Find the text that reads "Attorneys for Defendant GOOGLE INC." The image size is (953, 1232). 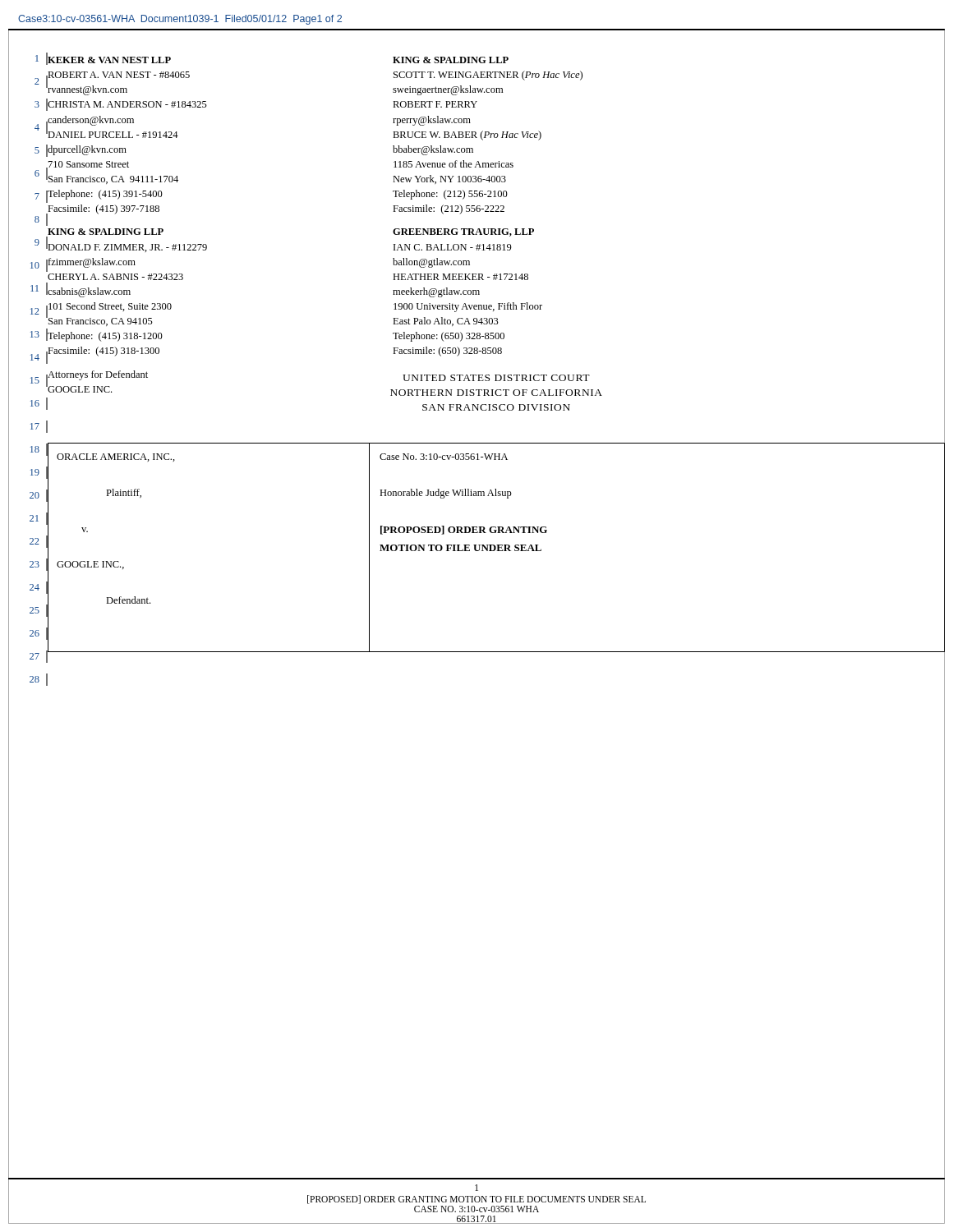pos(98,382)
